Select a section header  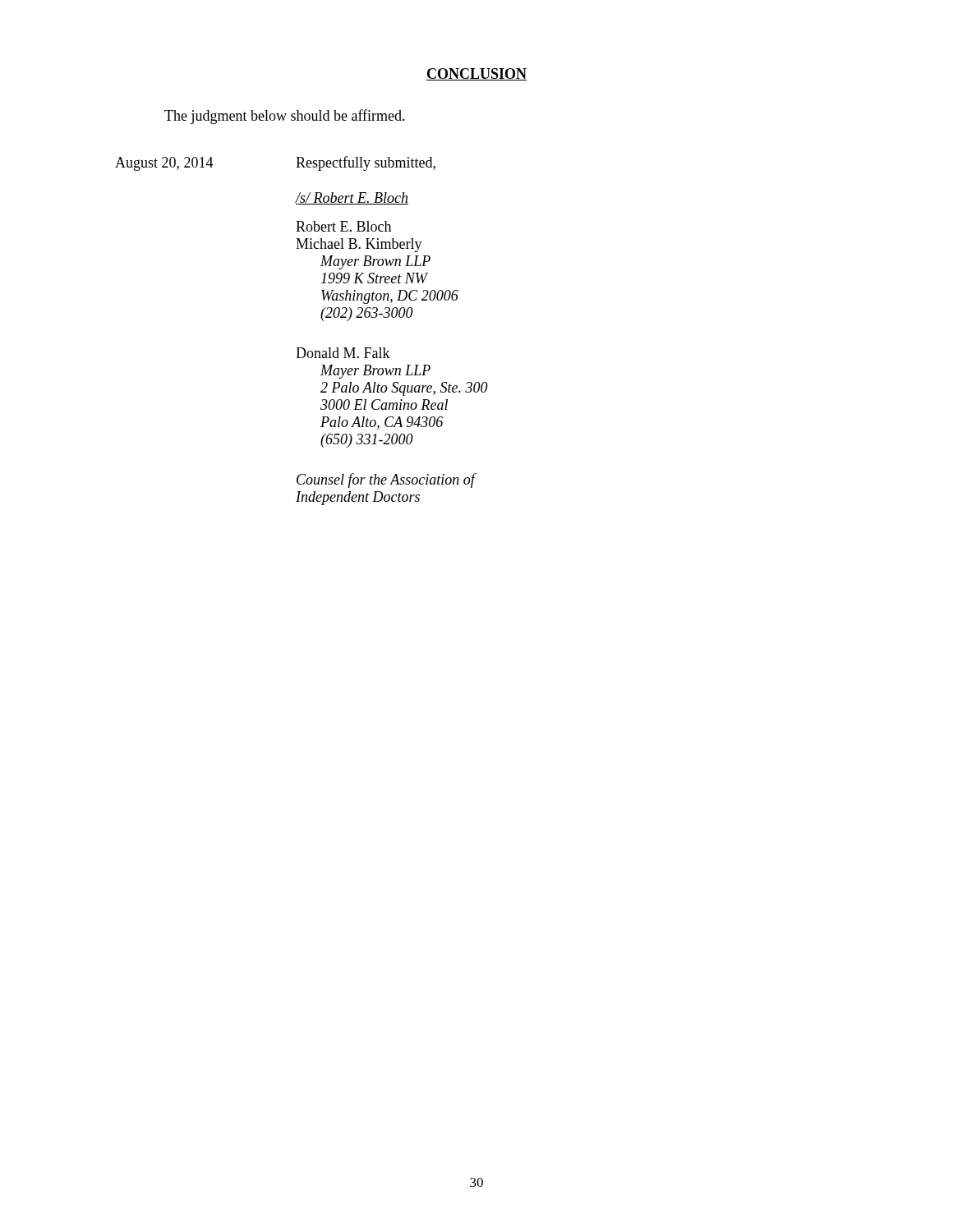476,74
